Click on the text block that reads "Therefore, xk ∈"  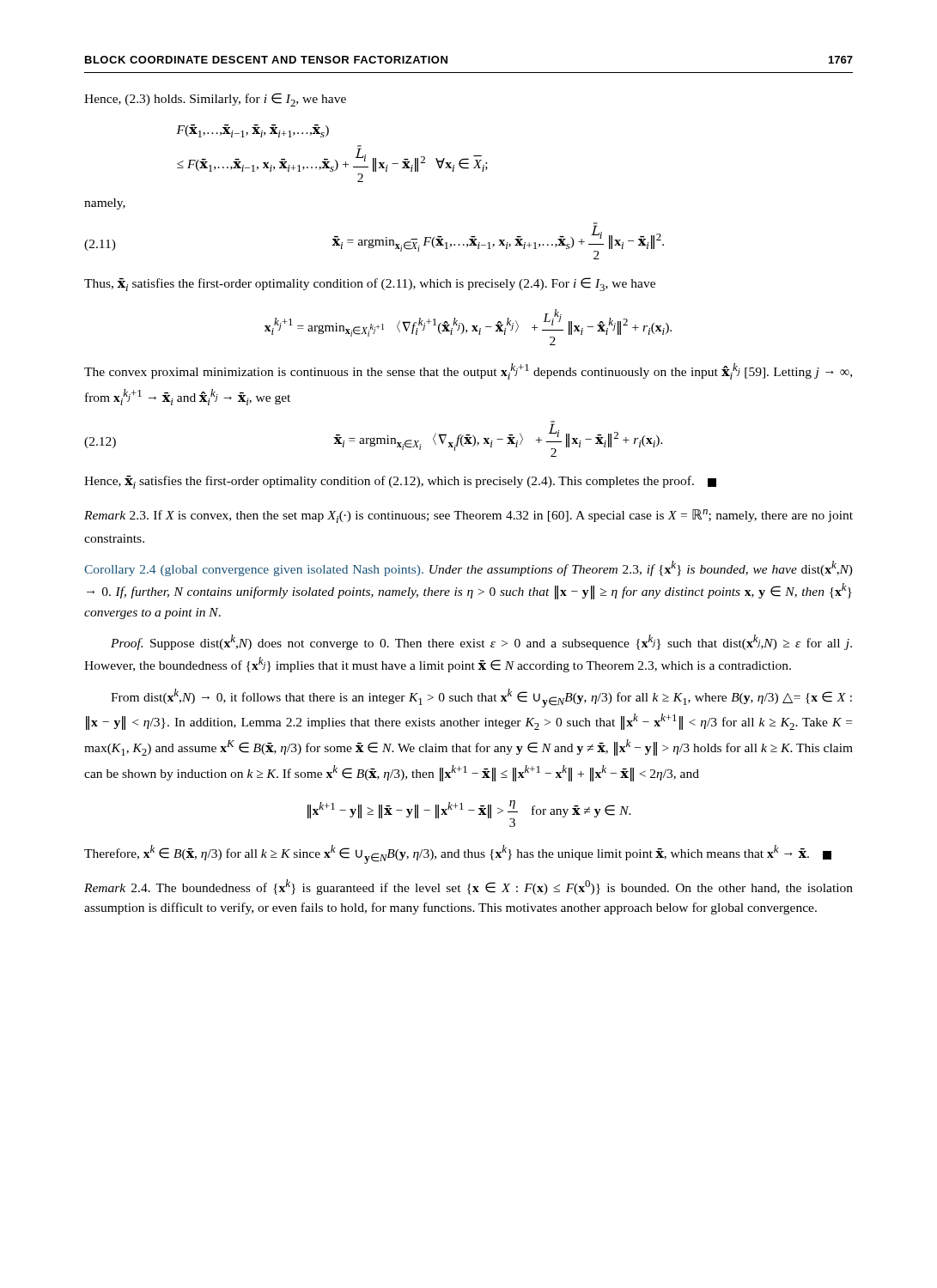coord(458,854)
